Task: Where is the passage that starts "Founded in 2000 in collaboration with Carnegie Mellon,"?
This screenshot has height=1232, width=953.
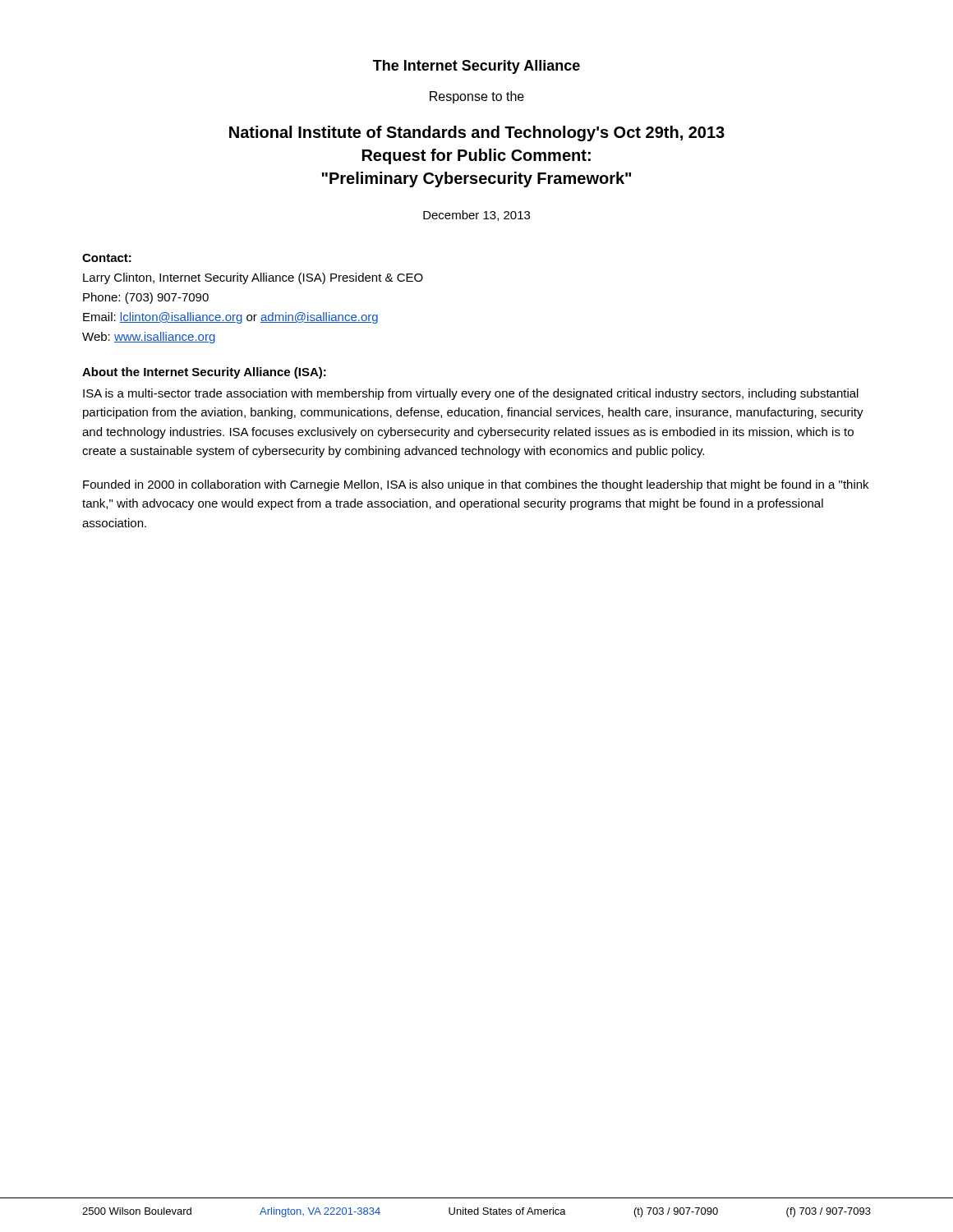Action: [475, 503]
